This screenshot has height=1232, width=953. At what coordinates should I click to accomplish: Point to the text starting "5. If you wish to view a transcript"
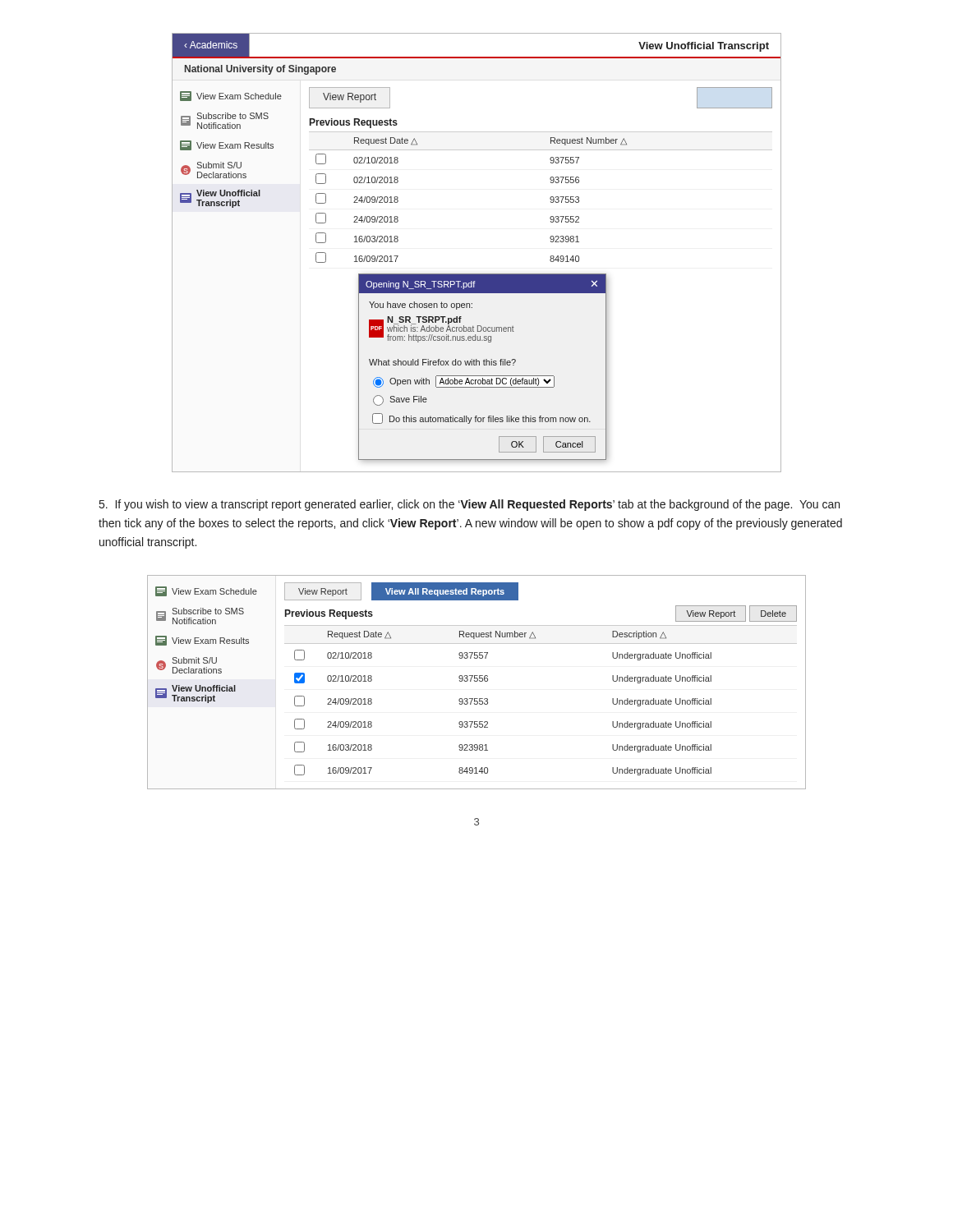point(471,523)
